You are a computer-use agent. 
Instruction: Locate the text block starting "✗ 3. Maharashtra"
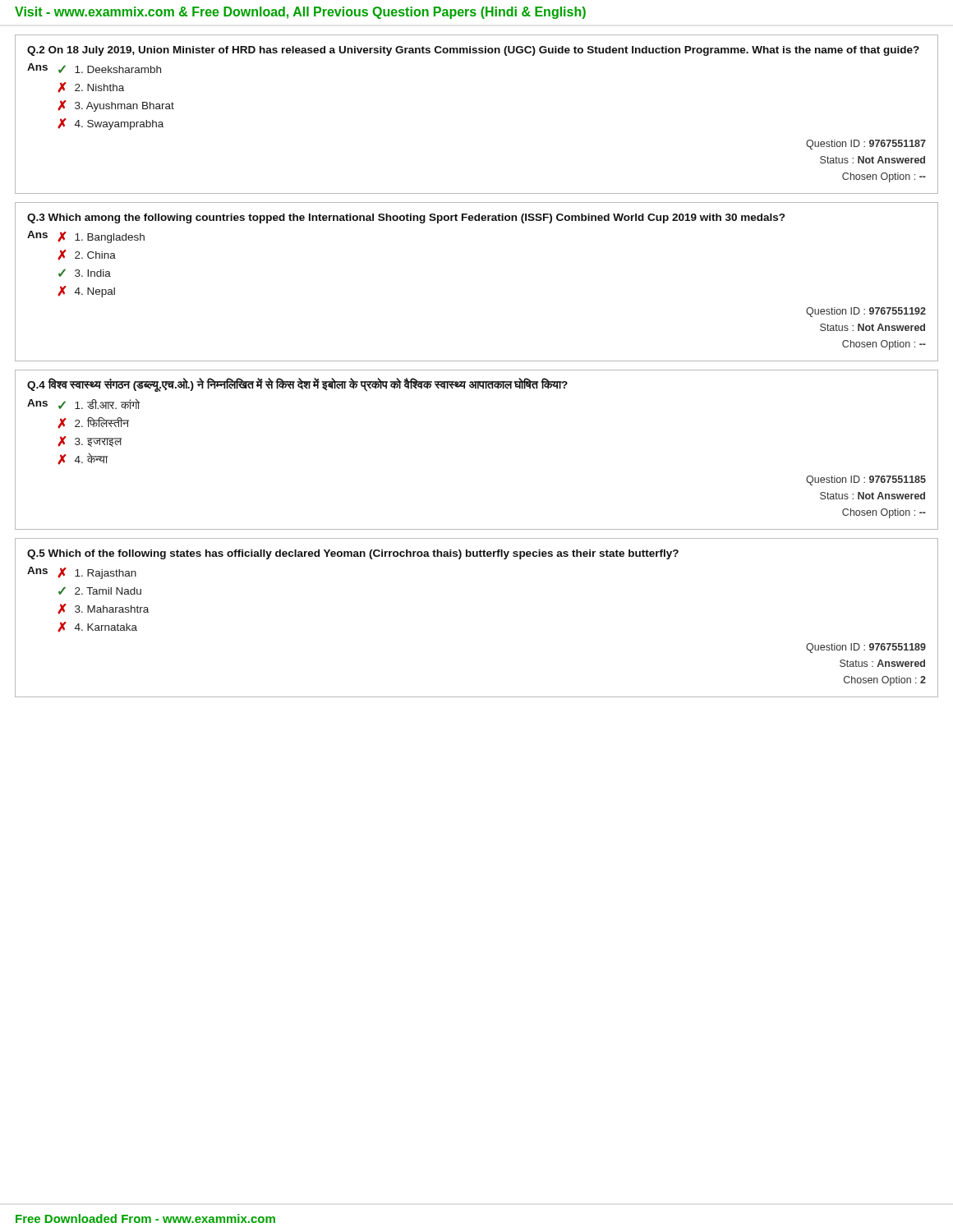click(x=101, y=609)
